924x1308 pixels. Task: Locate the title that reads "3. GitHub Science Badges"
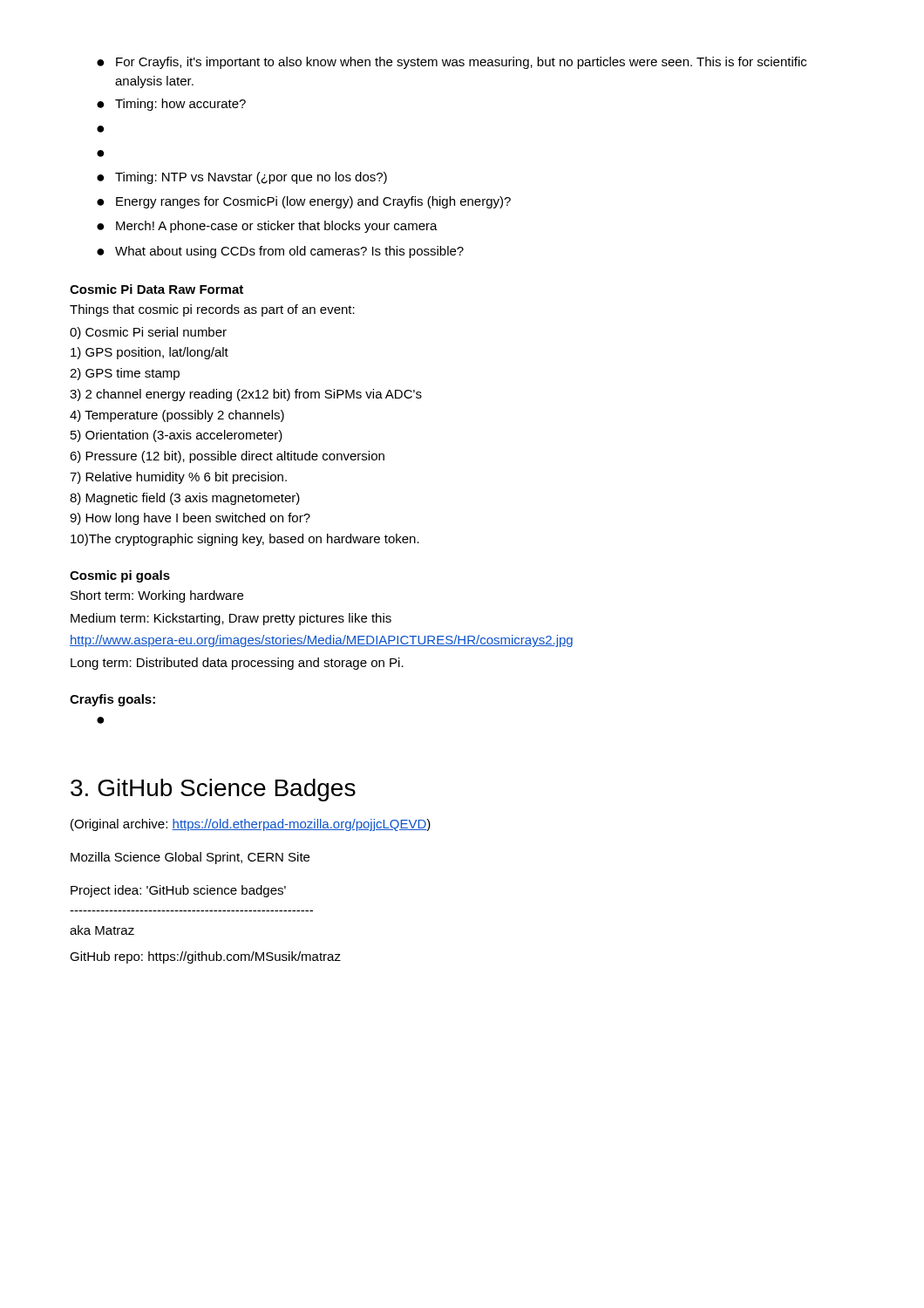coord(213,788)
